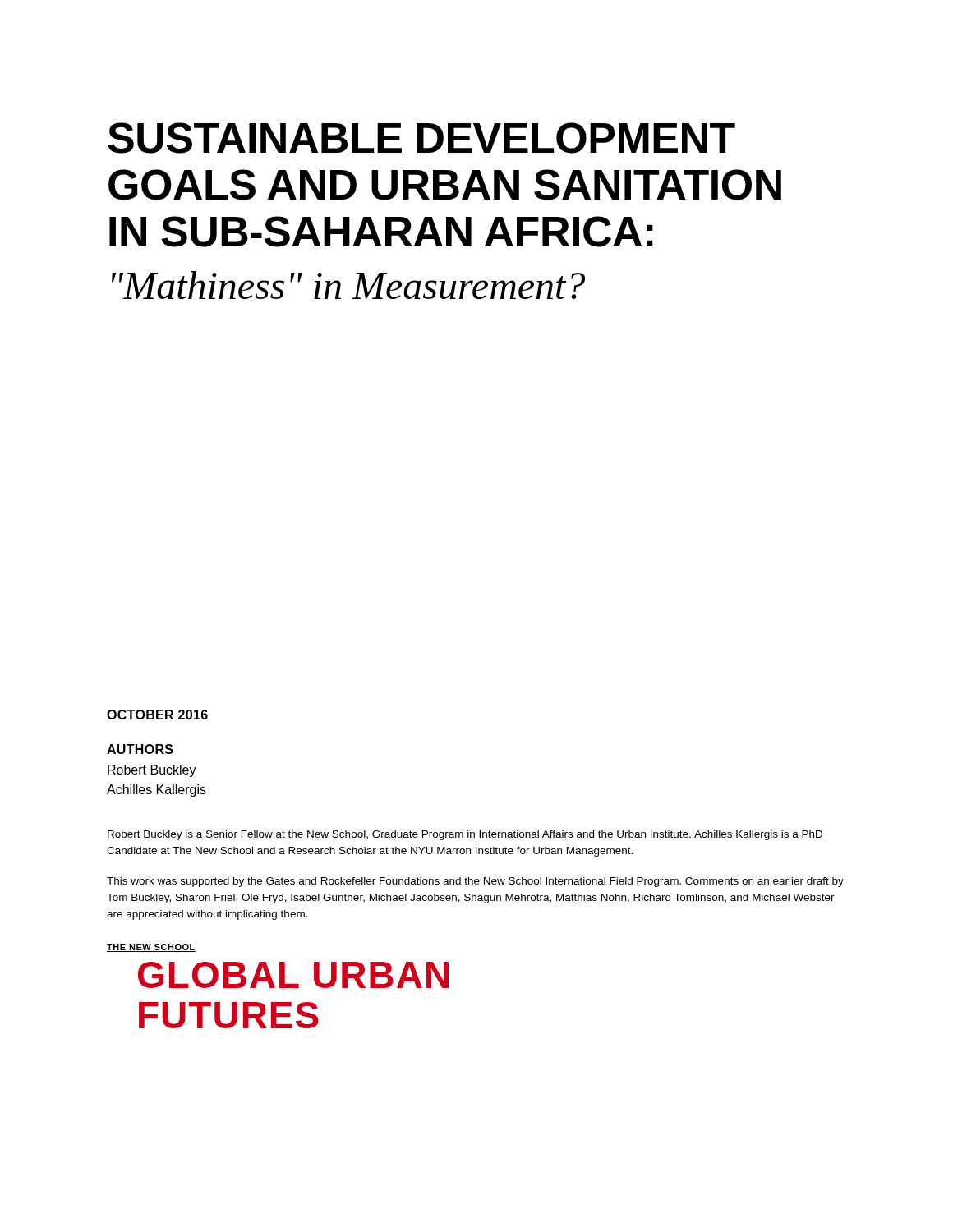This screenshot has height=1232, width=953.
Task: Select the text block starting "OCTOBER 2016"
Action: coord(157,715)
